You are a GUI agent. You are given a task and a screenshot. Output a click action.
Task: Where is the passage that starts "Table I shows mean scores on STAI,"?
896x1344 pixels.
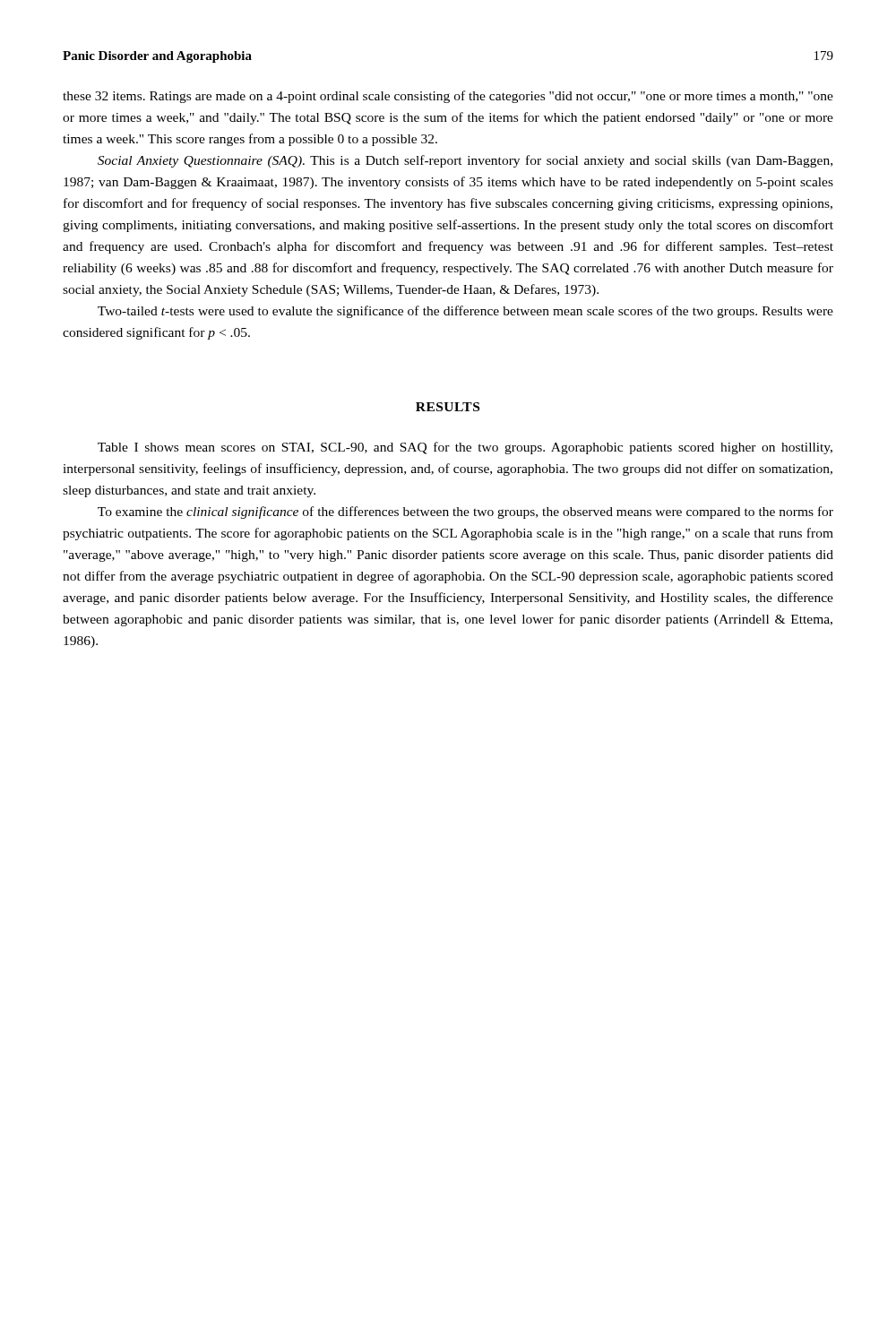tap(448, 469)
